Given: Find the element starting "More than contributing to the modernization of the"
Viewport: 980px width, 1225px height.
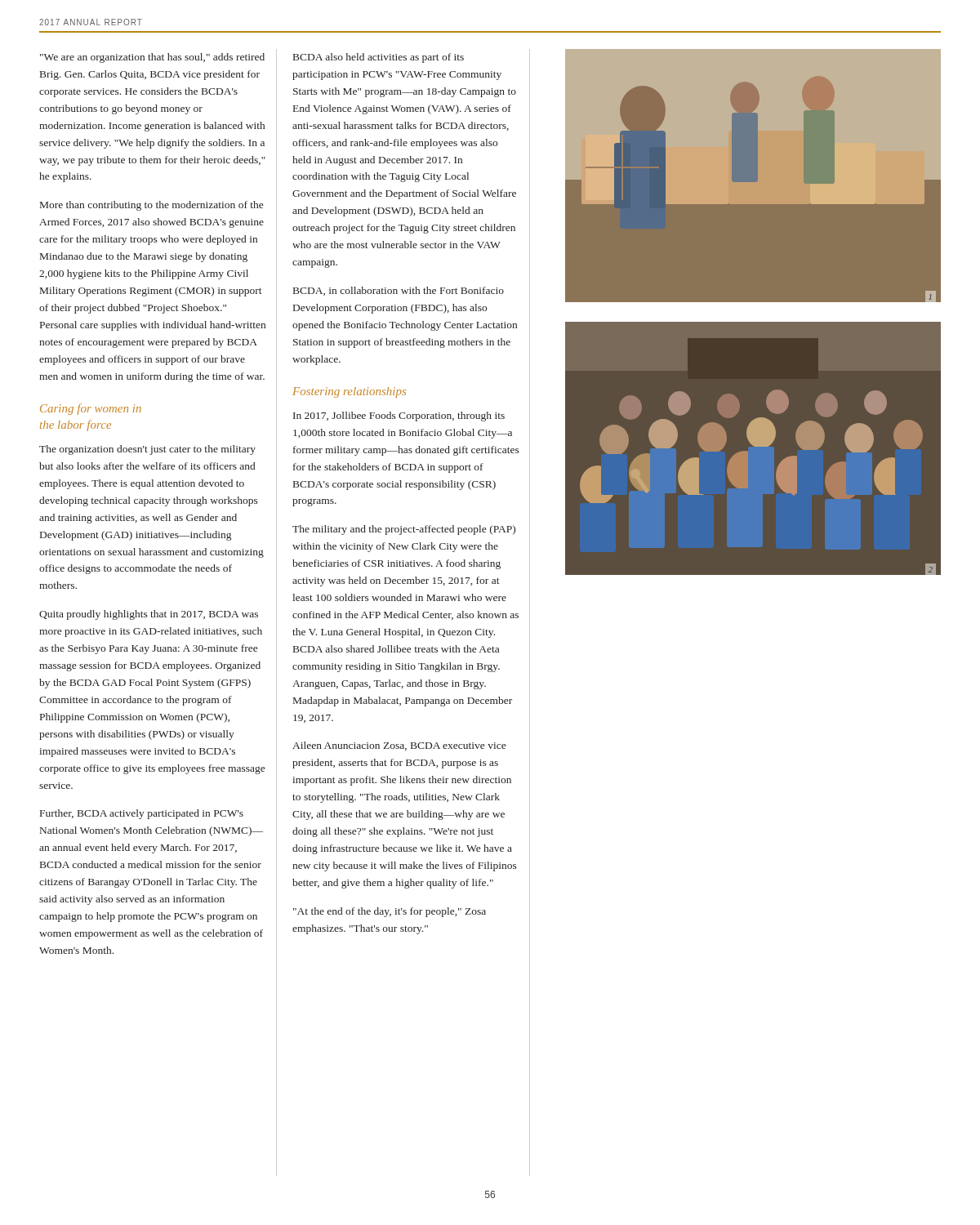Looking at the screenshot, I should [153, 290].
